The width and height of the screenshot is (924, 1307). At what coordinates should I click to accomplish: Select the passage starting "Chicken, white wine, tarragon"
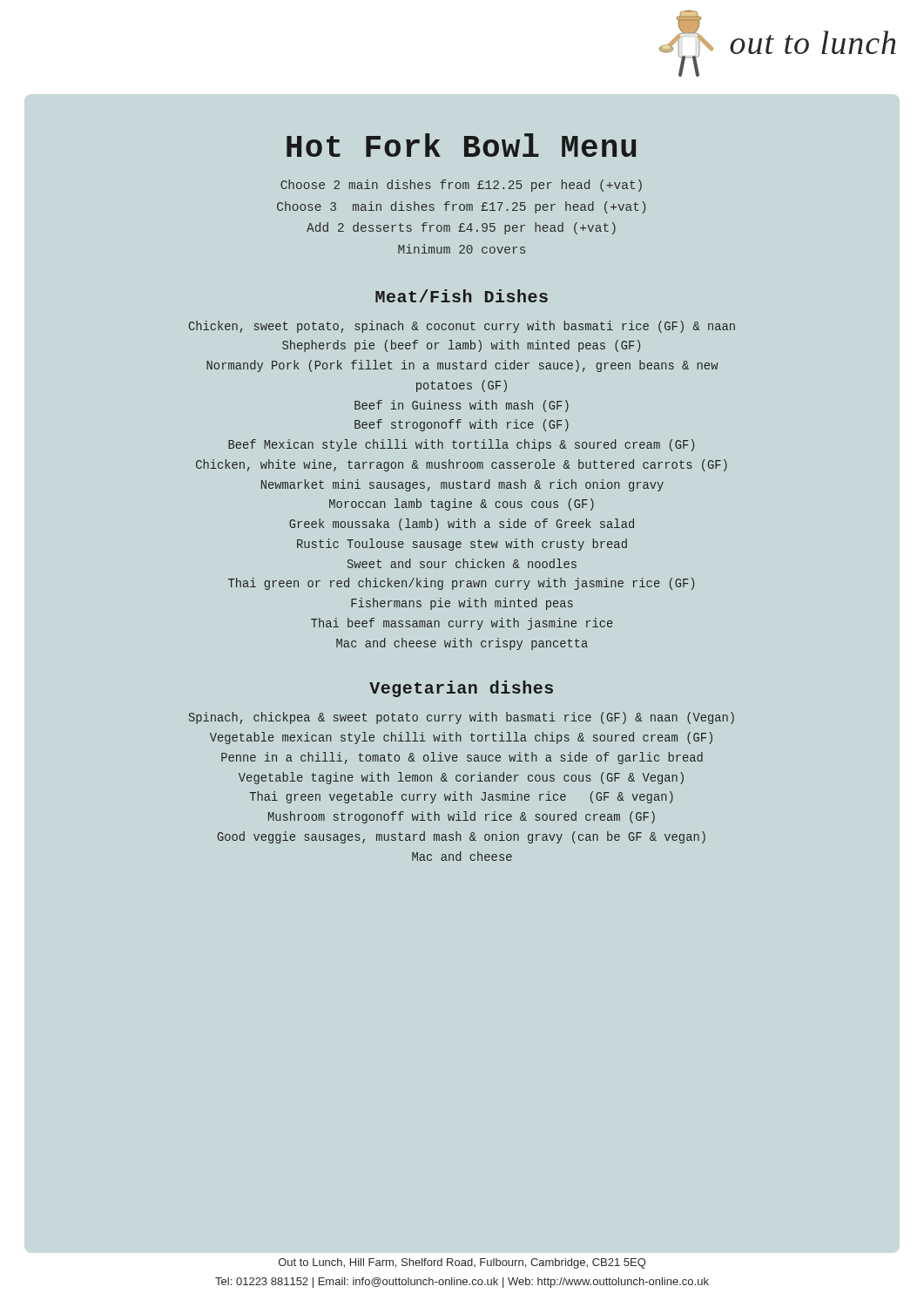[x=462, y=466]
